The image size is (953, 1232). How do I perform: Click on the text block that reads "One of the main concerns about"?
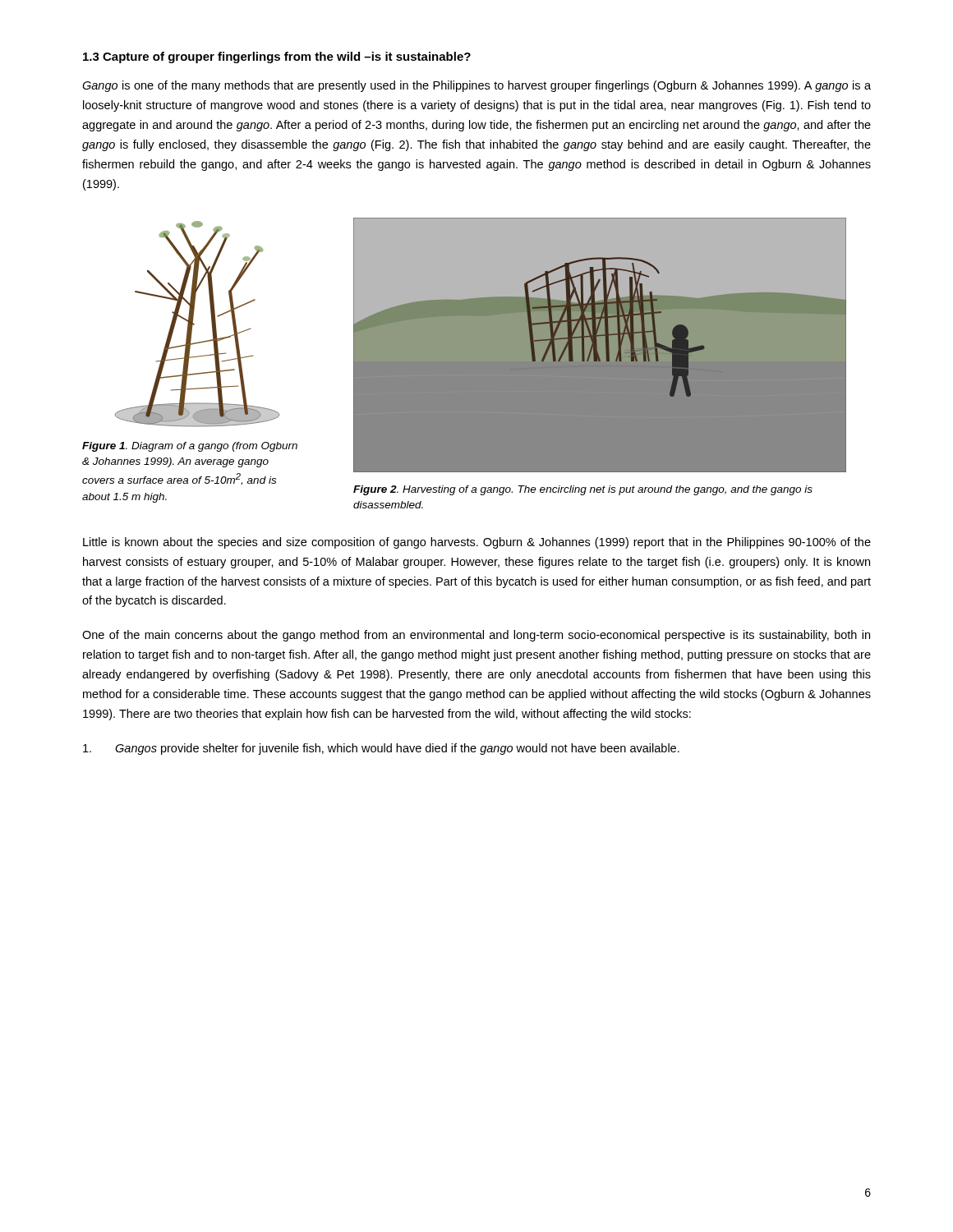pyautogui.click(x=476, y=674)
